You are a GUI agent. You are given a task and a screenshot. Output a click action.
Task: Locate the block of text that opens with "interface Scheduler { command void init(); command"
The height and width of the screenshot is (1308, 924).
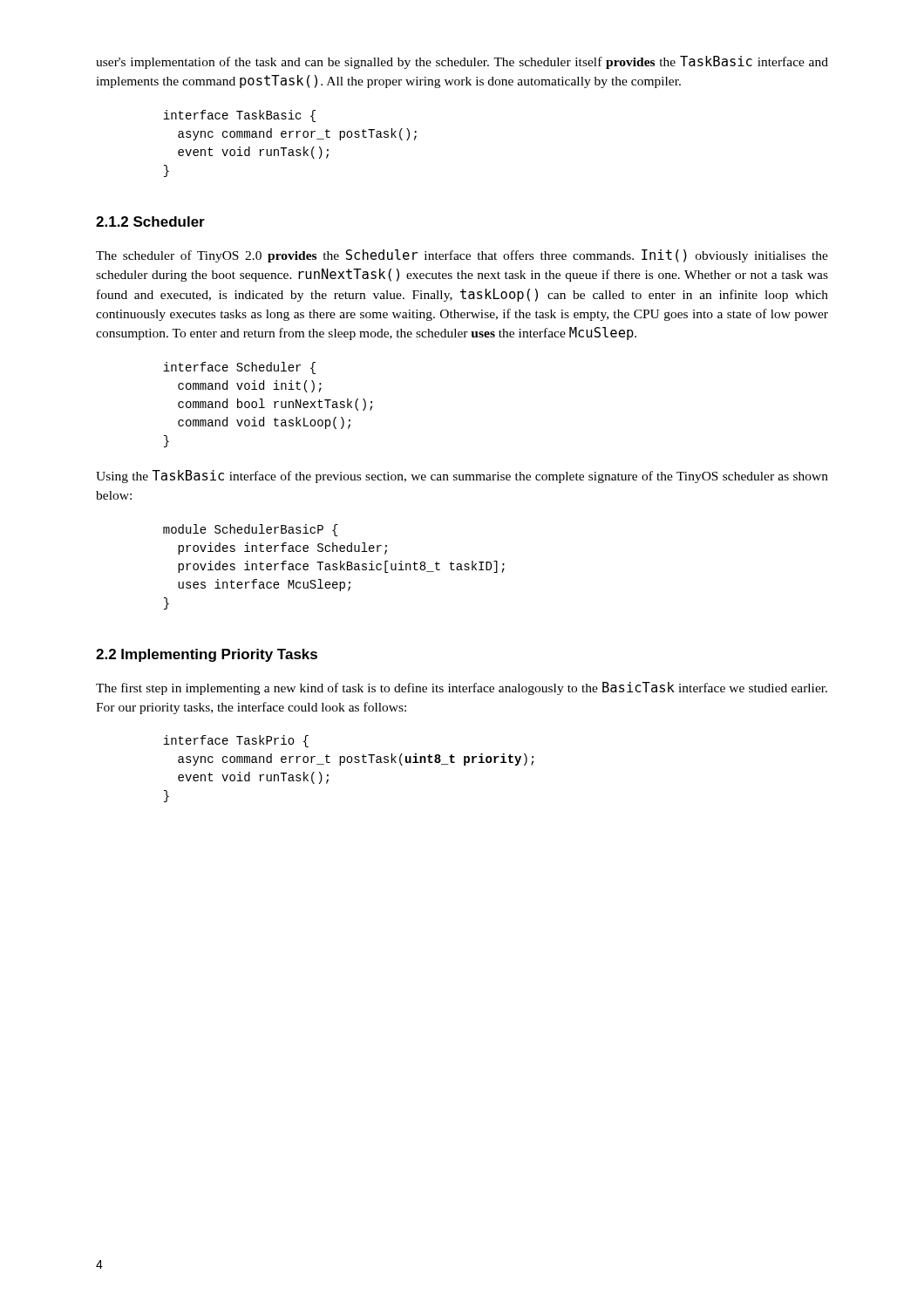pos(262,404)
